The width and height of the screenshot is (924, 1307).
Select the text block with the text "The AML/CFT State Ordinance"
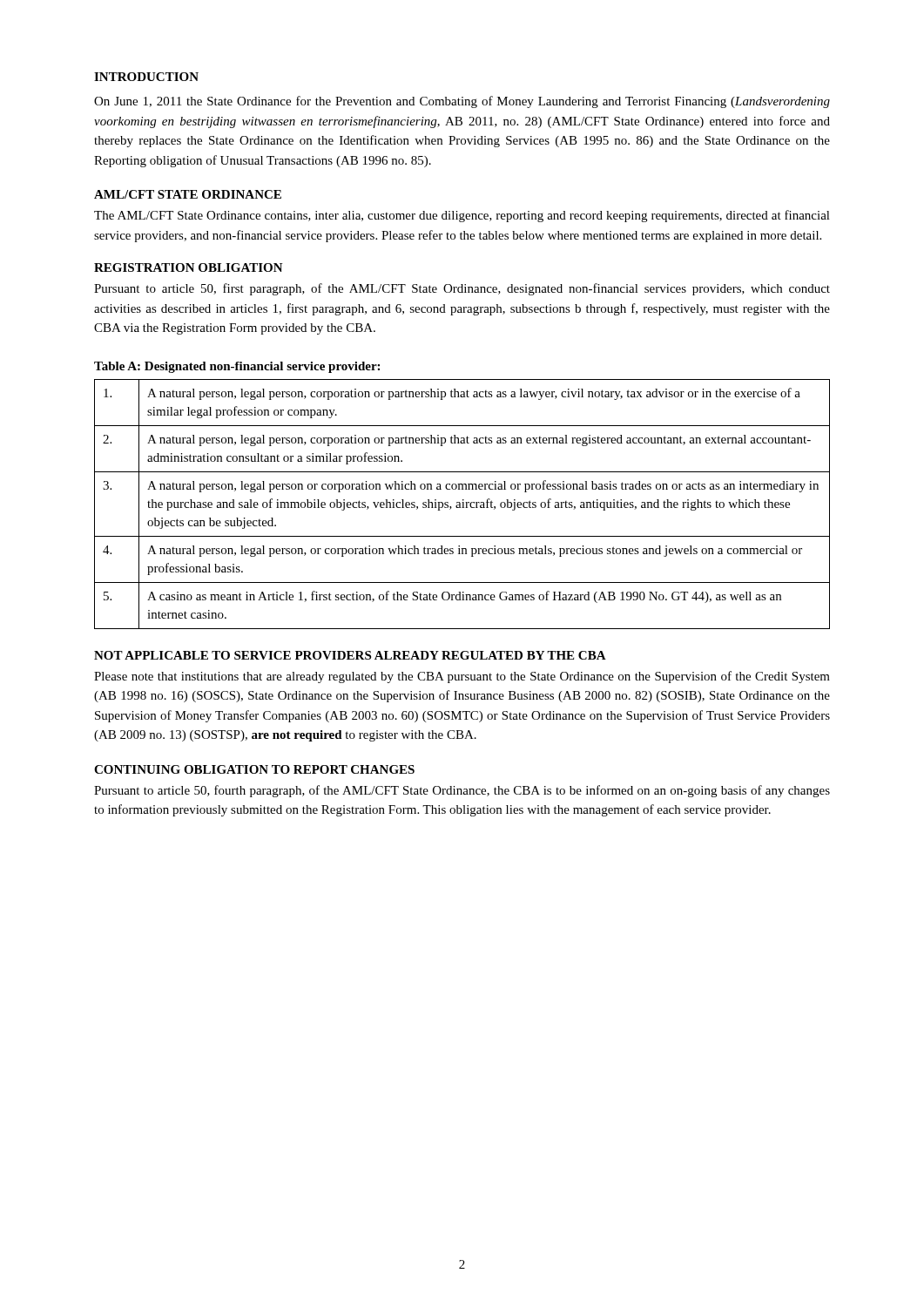point(462,225)
